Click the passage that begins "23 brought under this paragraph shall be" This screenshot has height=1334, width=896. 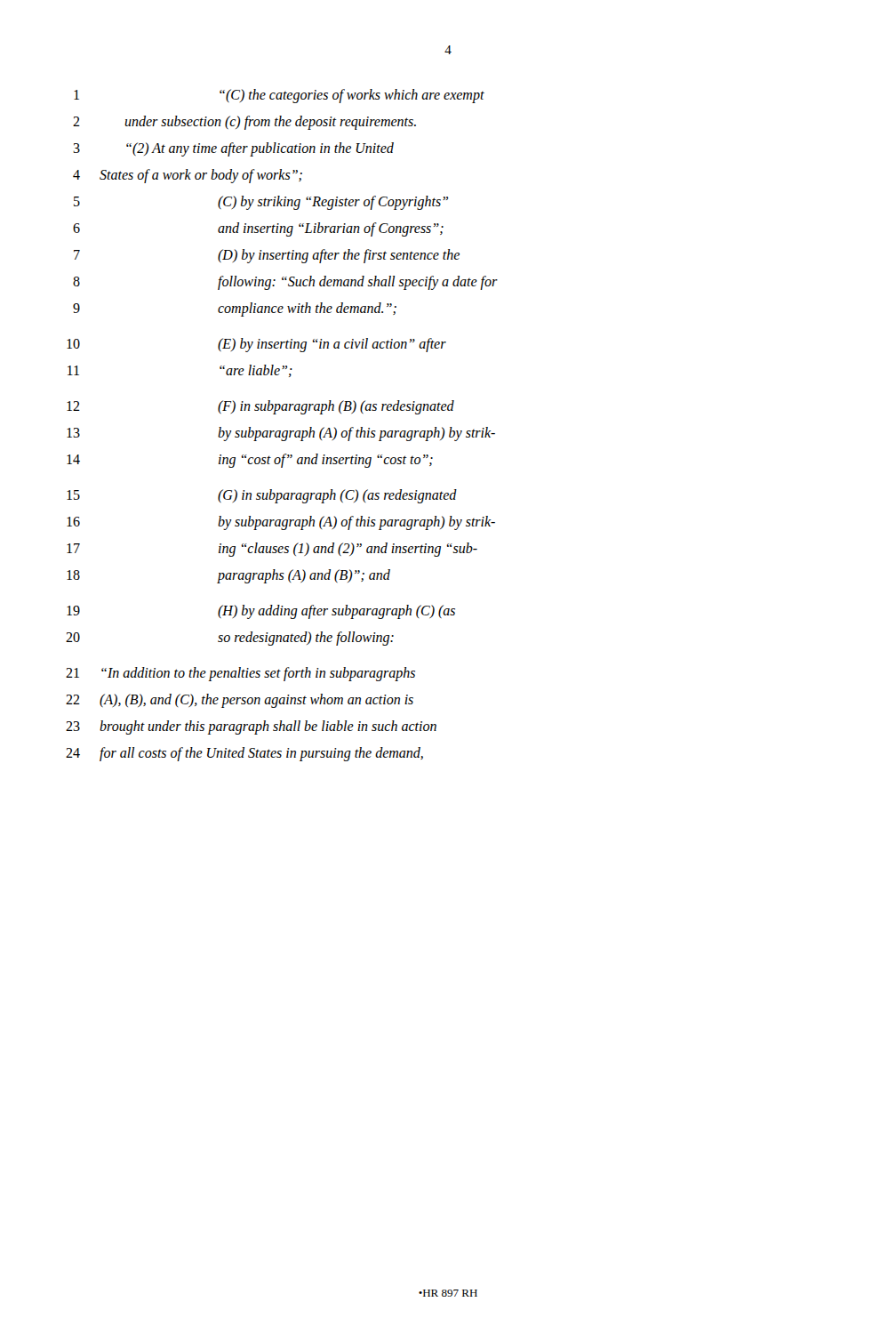tap(435, 727)
